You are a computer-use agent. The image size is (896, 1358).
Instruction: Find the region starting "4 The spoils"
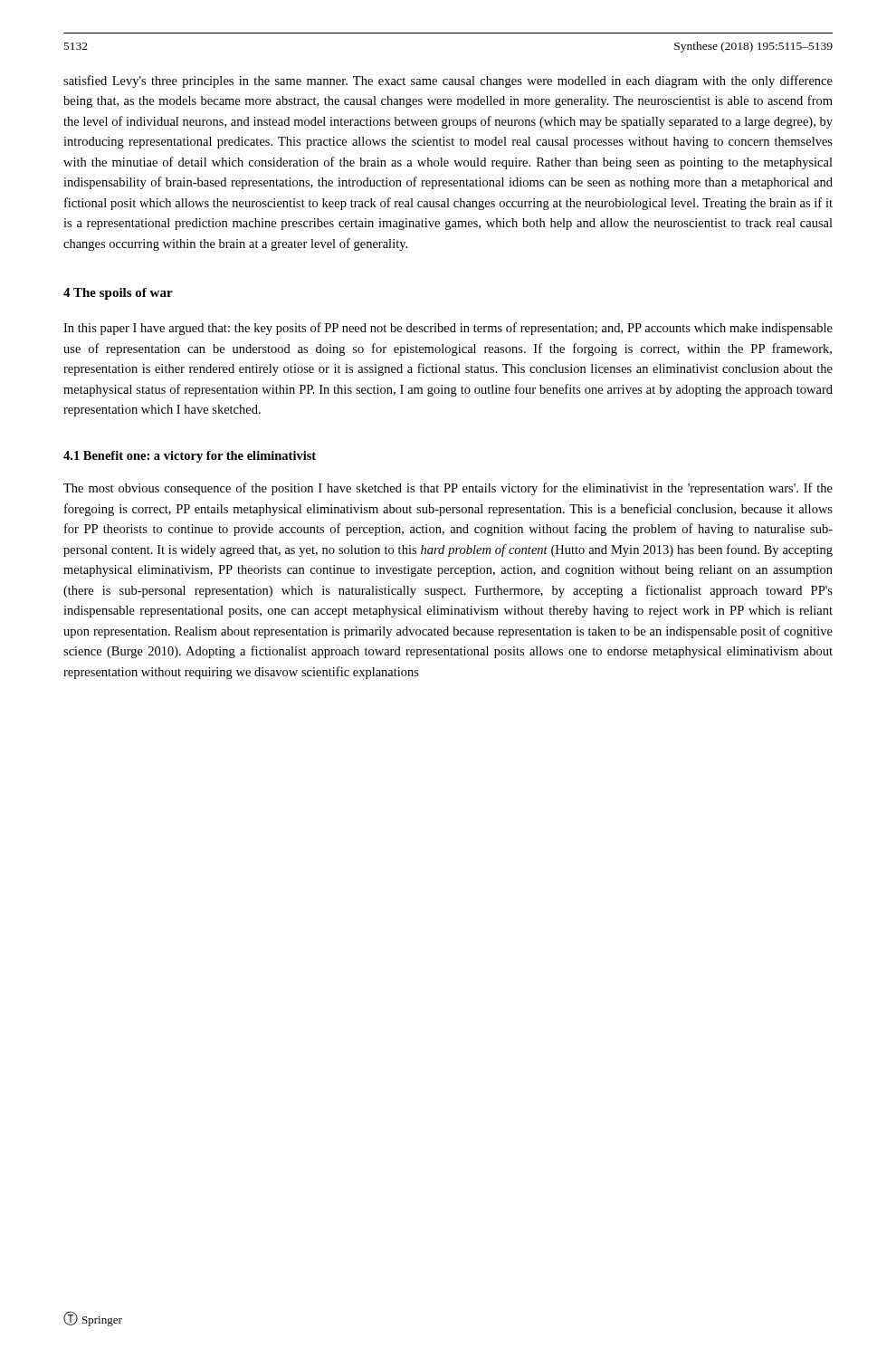click(118, 293)
